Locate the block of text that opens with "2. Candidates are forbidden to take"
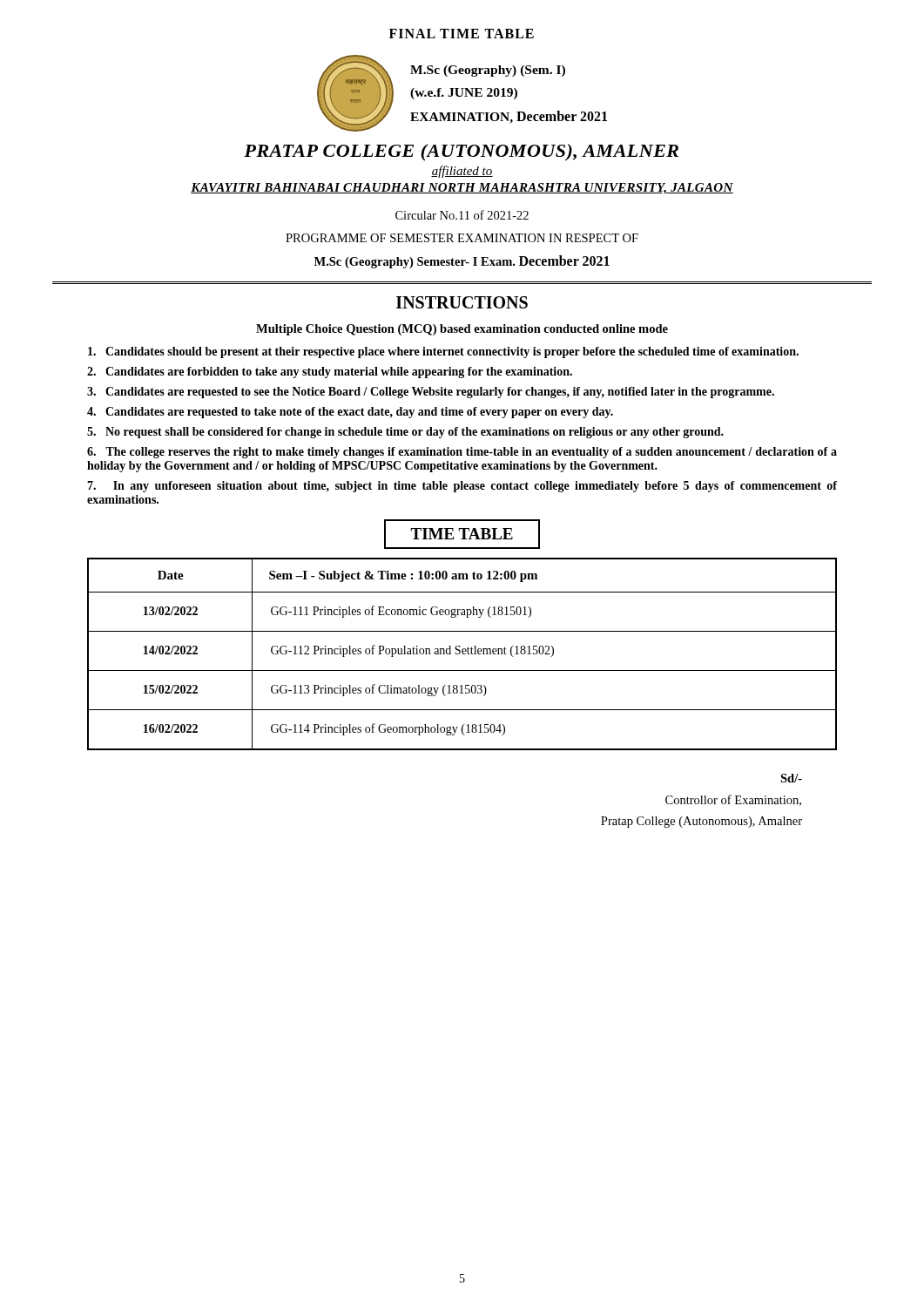The height and width of the screenshot is (1307, 924). tap(330, 372)
